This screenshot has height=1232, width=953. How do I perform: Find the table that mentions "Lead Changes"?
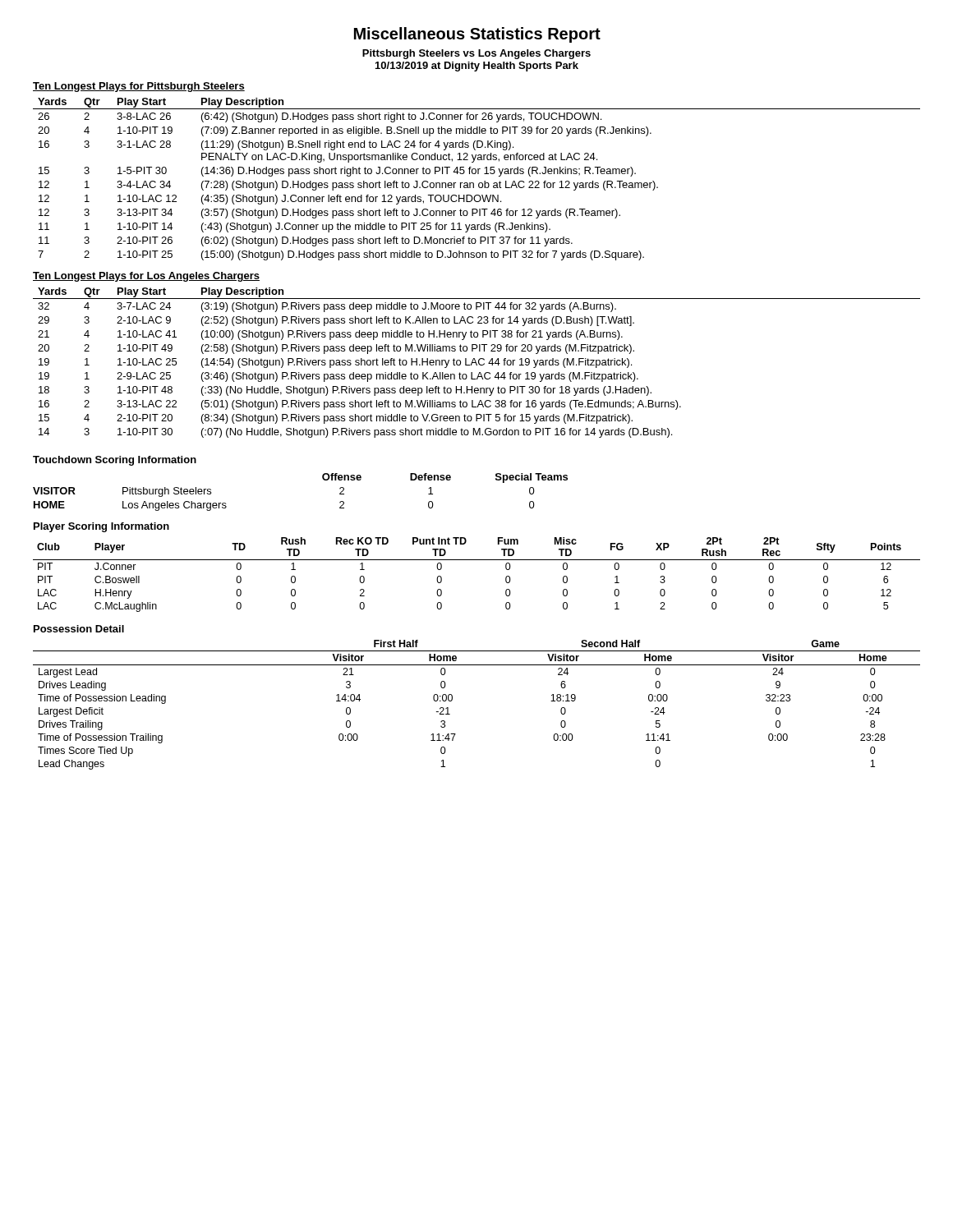tap(476, 704)
